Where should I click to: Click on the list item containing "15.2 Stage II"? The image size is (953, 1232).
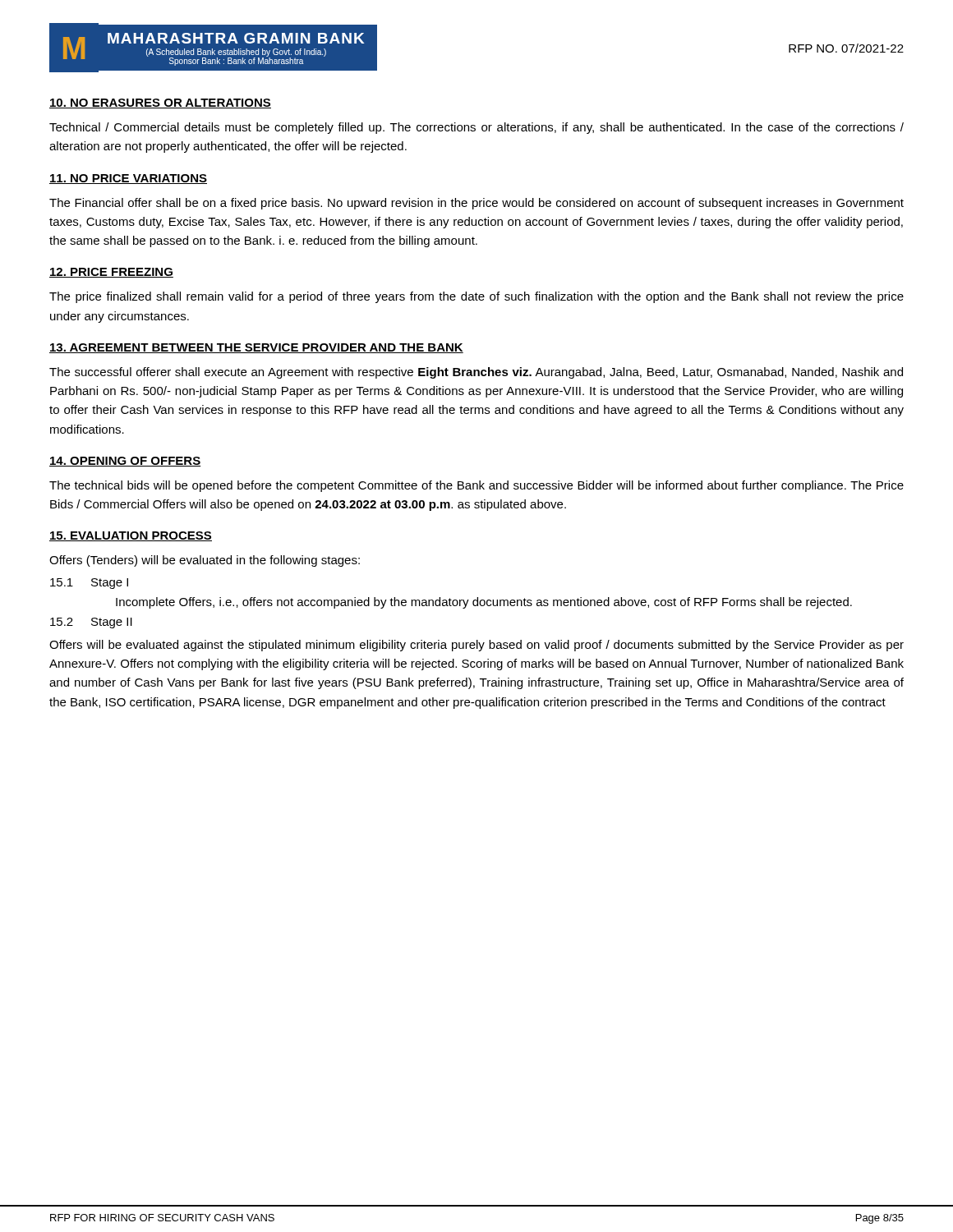pyautogui.click(x=91, y=621)
